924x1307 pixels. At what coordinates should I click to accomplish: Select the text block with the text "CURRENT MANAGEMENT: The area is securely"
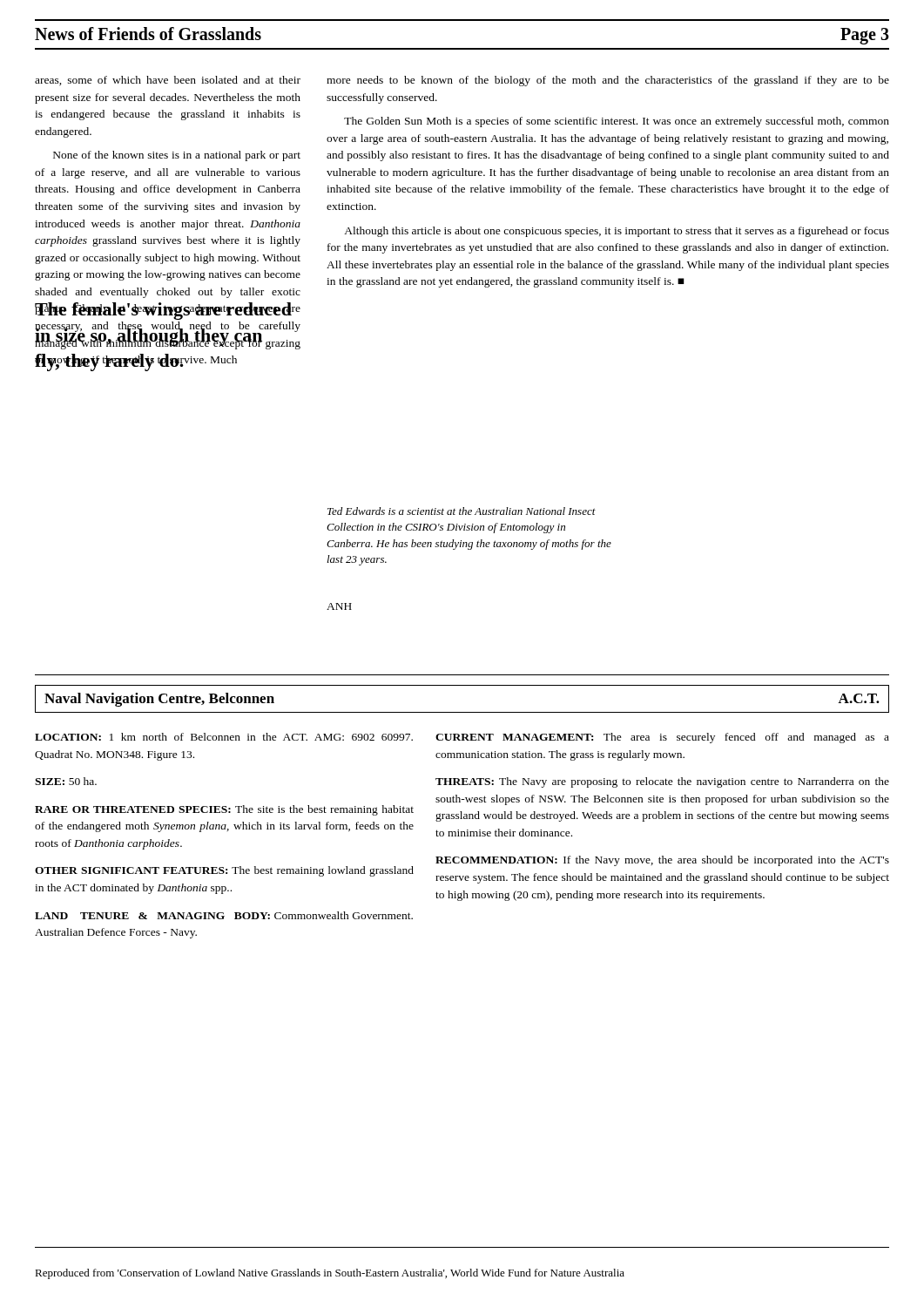[662, 745]
